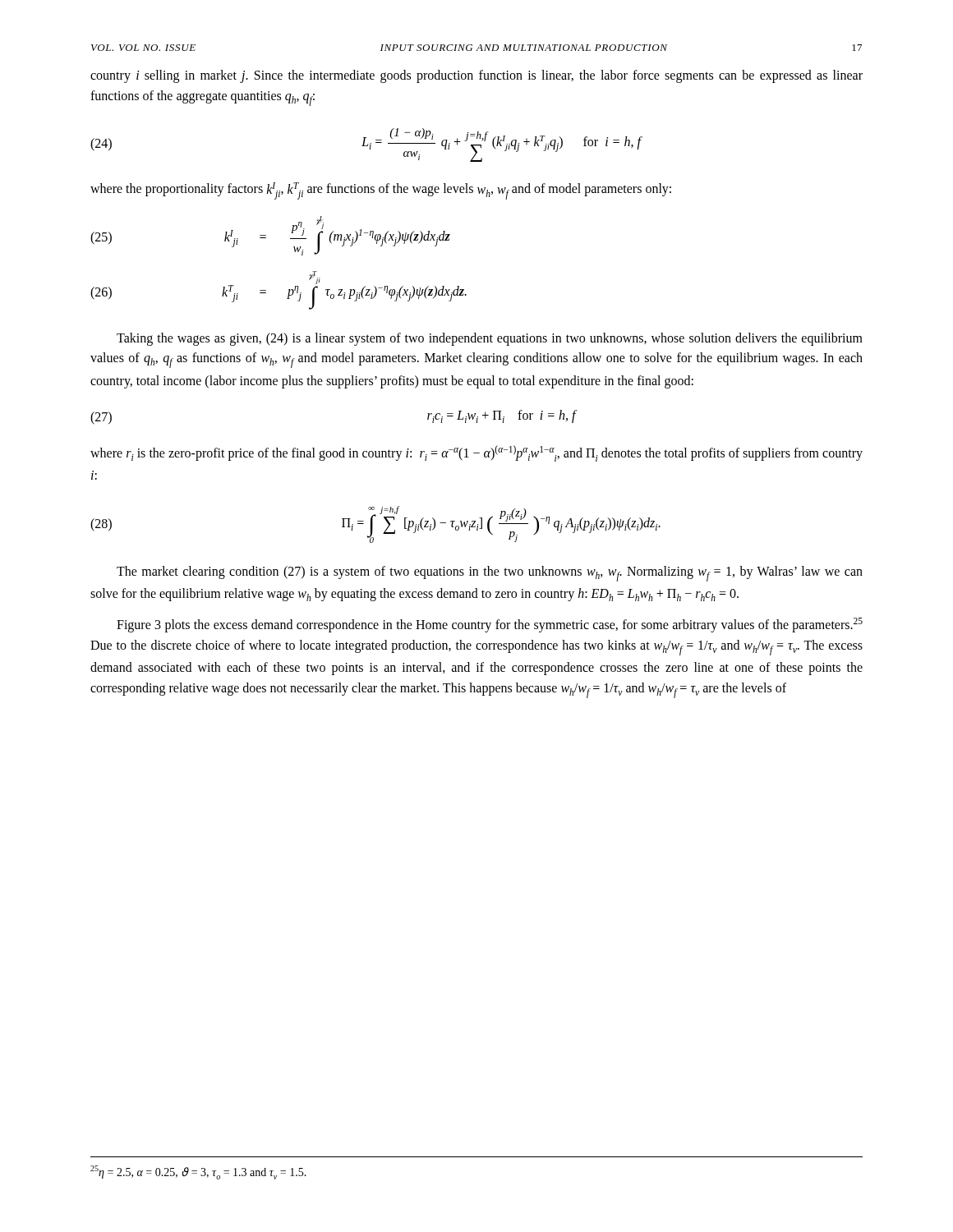Locate the text block that says "where ri is the zero-profit price of the"
This screenshot has height=1232, width=953.
[476, 464]
